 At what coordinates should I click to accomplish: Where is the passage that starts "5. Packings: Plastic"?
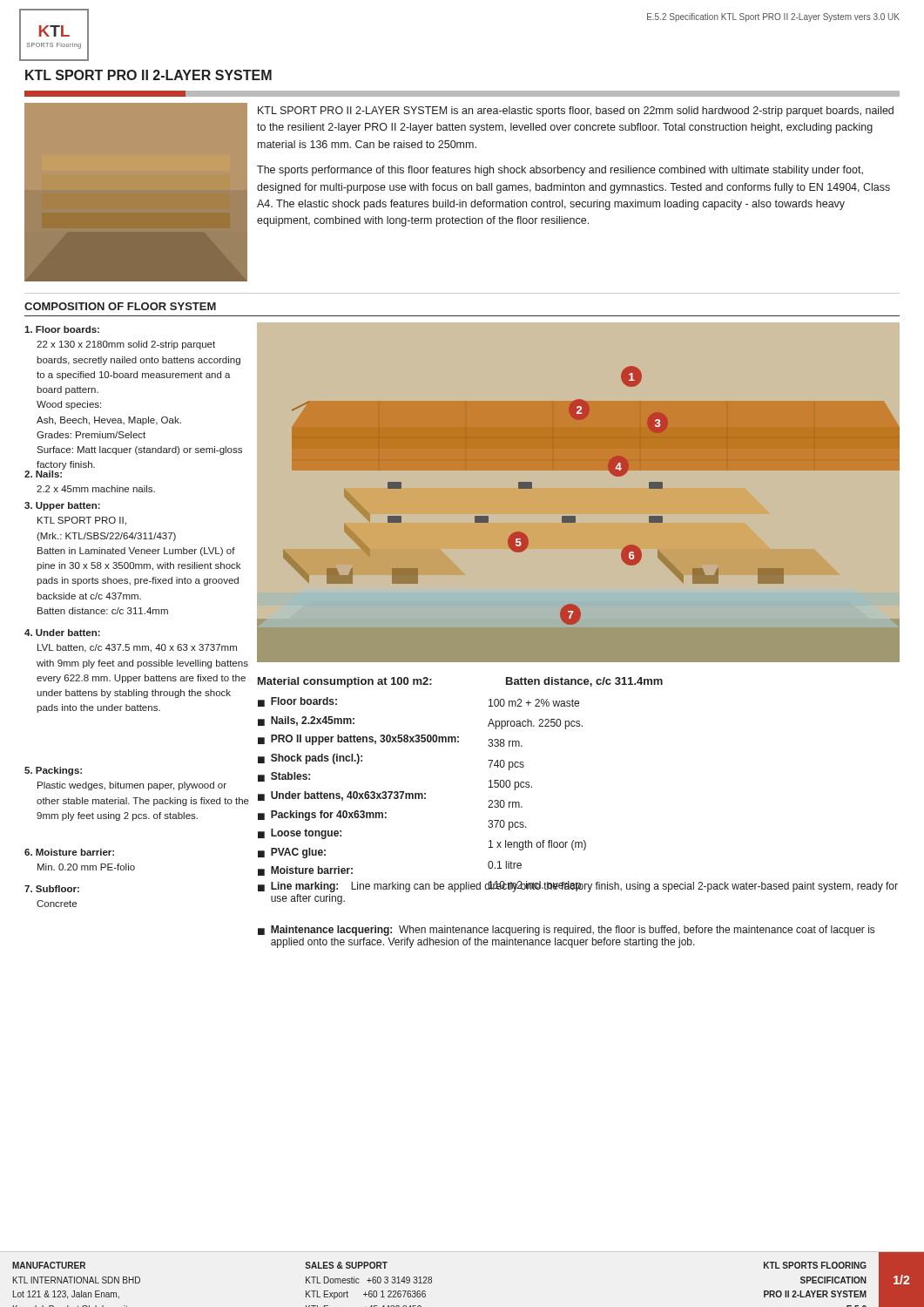(138, 793)
